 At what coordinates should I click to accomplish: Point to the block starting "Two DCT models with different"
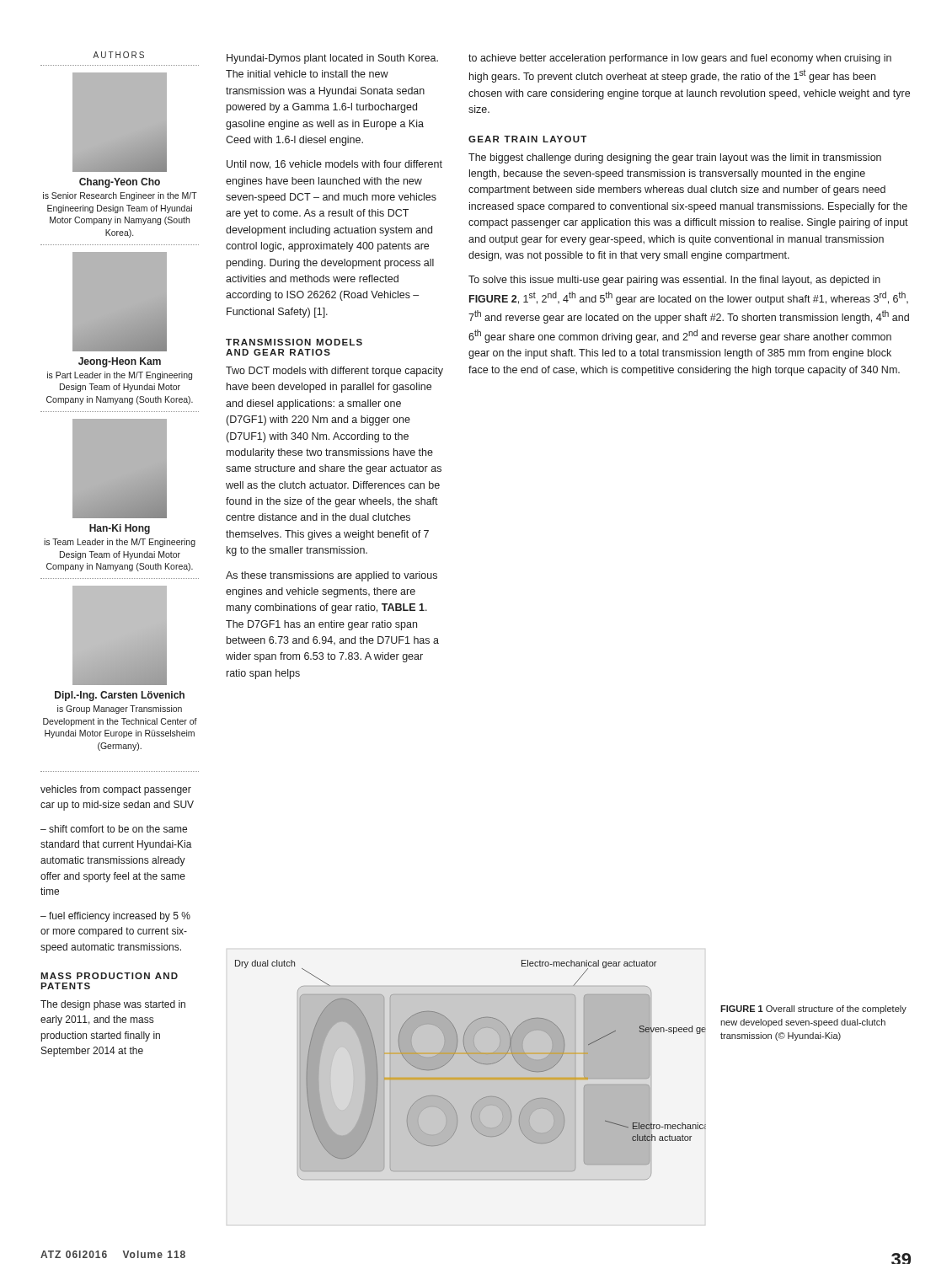334,461
